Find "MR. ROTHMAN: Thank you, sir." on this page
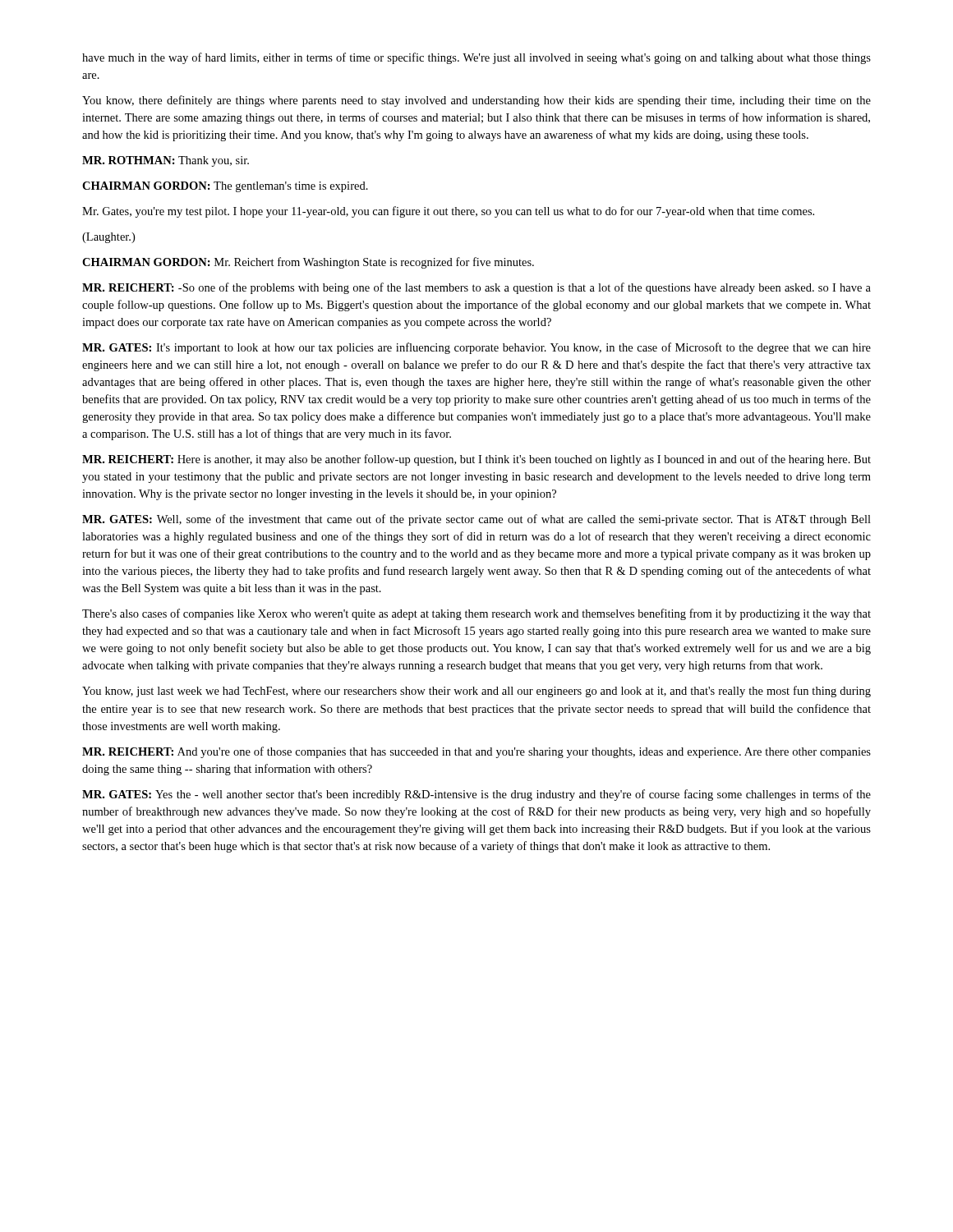Viewport: 953px width, 1232px height. 166,160
